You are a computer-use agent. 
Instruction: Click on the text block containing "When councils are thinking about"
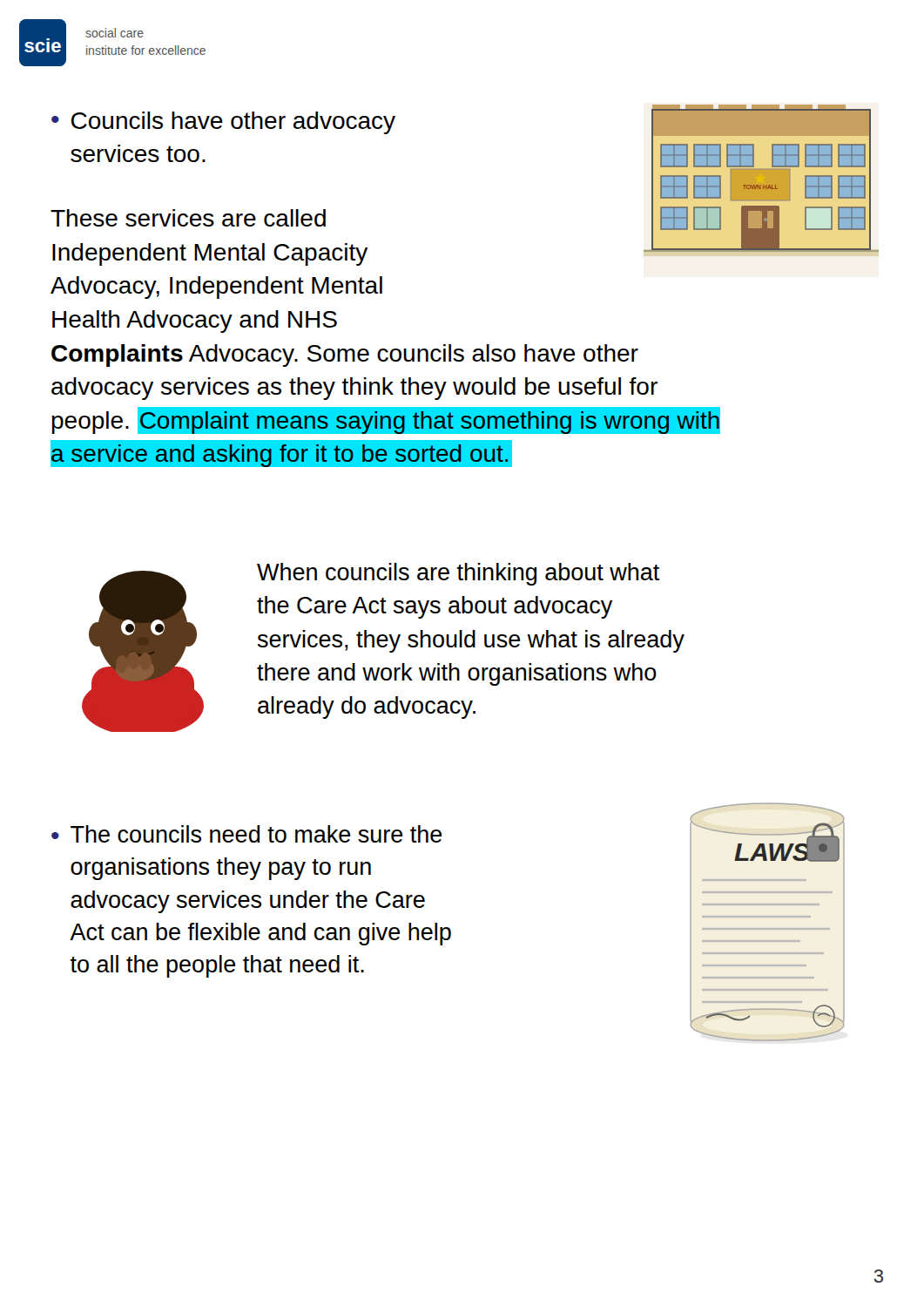(471, 639)
